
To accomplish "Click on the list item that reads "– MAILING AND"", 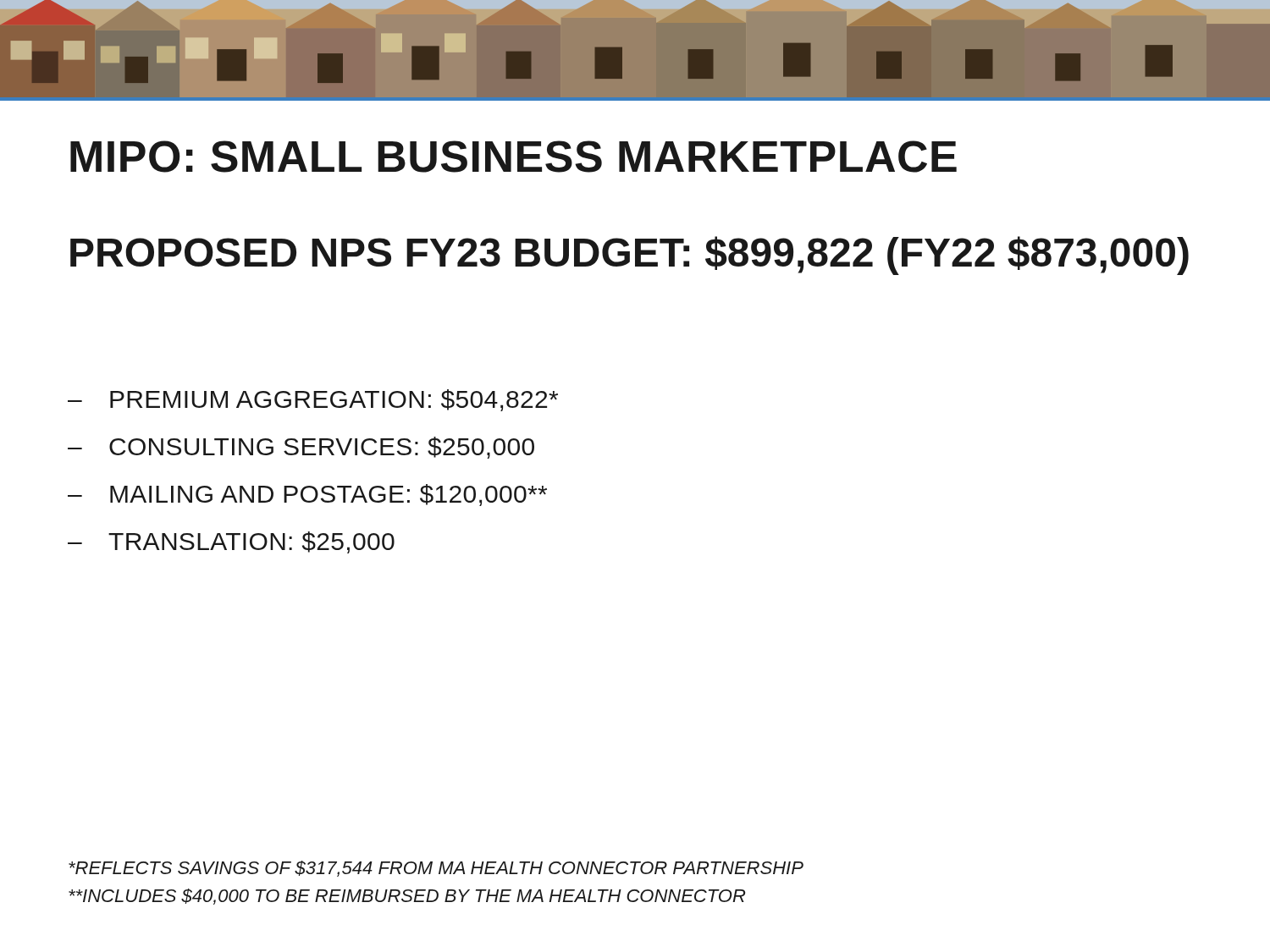I will point(308,494).
